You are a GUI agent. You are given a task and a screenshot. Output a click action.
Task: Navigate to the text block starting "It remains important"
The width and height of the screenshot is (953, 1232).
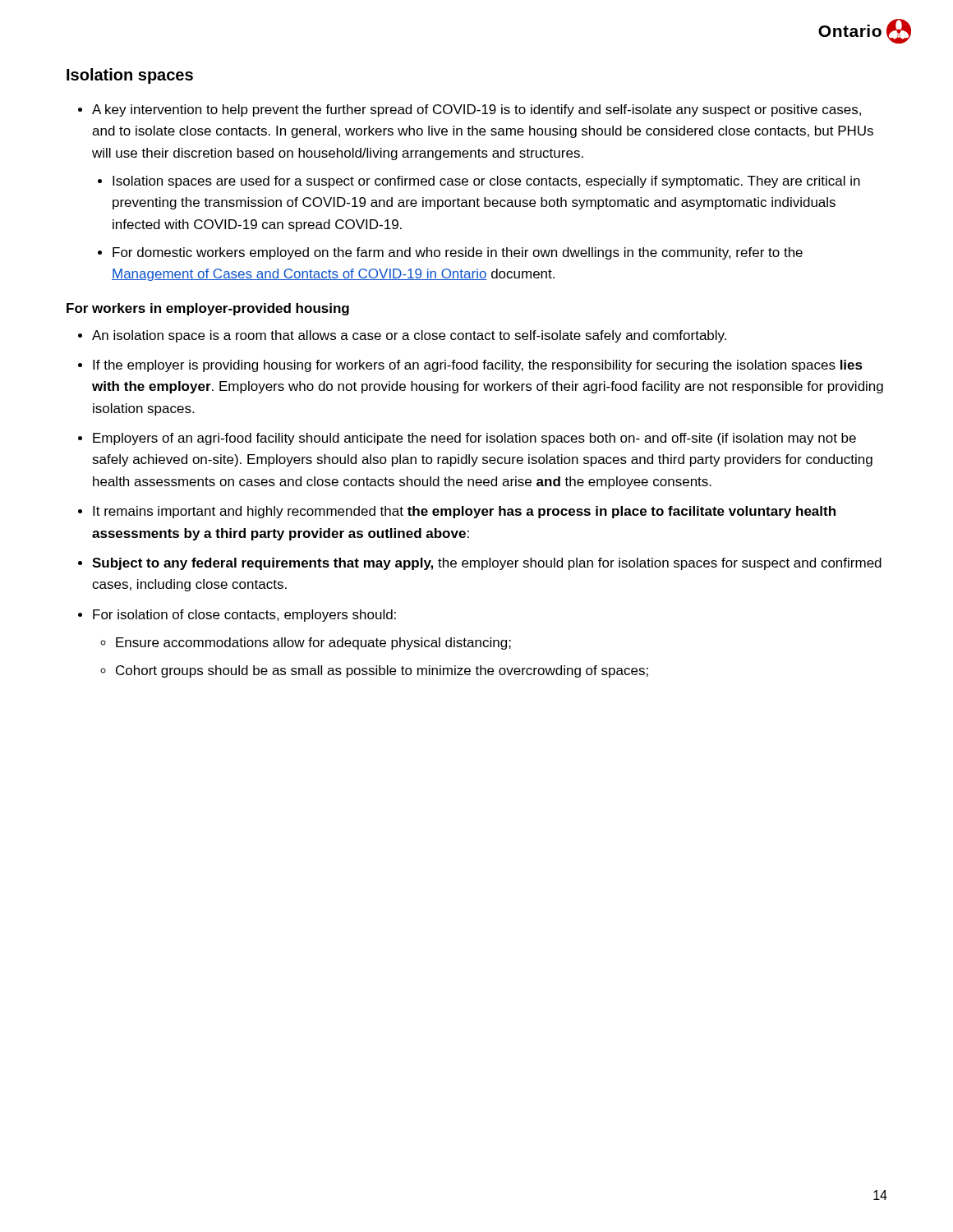click(x=464, y=522)
